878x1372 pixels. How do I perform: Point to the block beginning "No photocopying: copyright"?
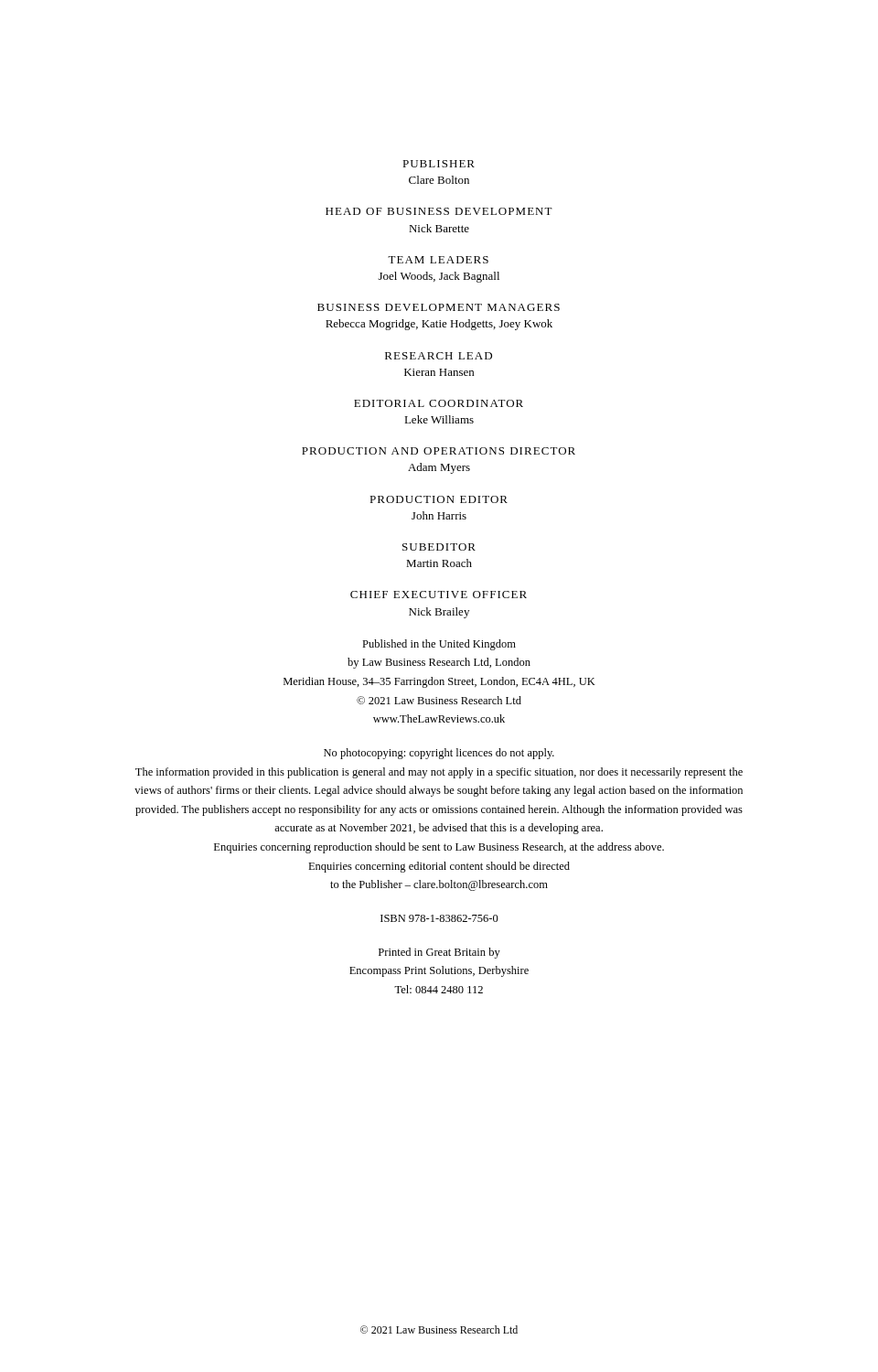pyautogui.click(x=439, y=819)
